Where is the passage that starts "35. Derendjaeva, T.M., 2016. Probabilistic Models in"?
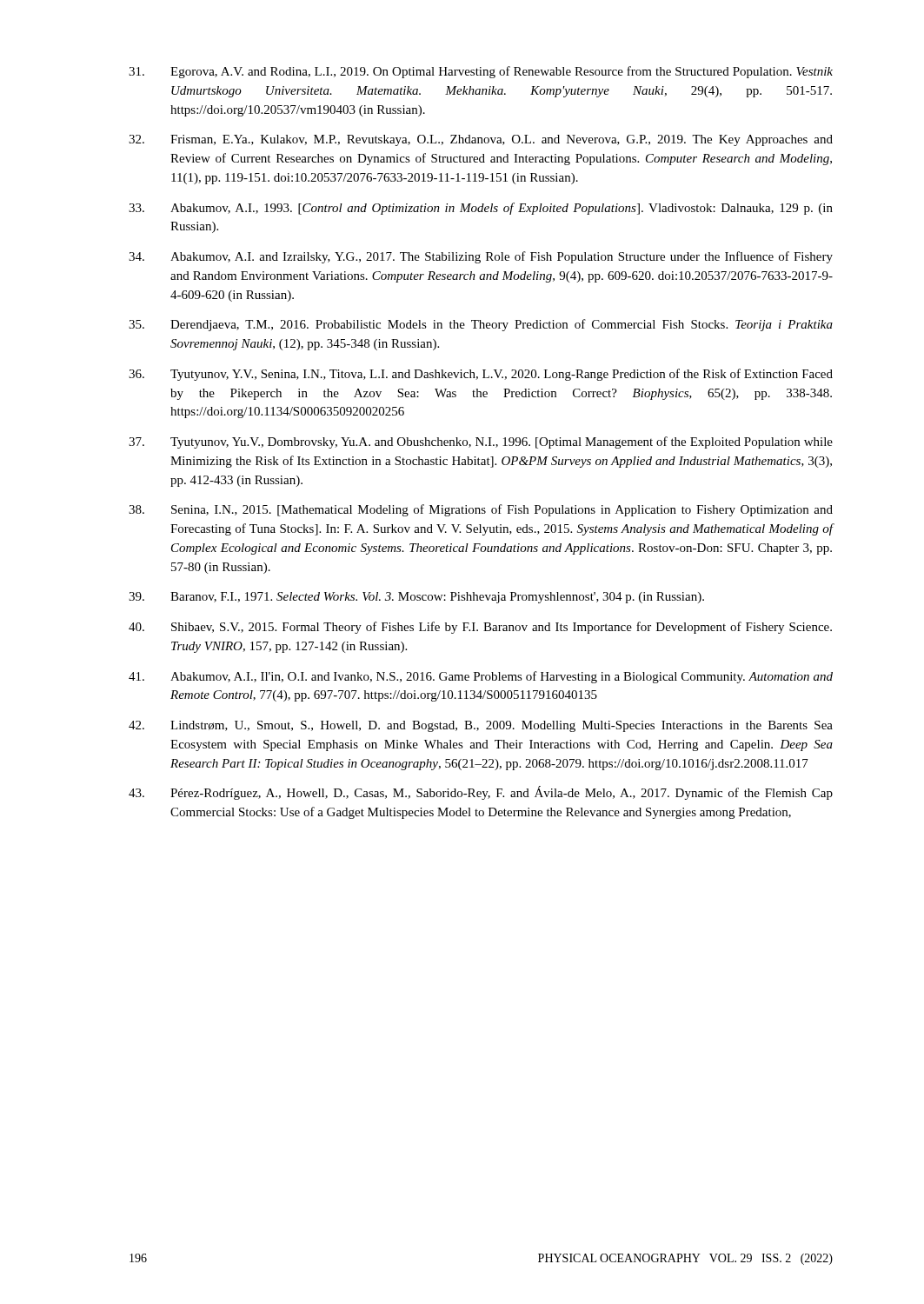This screenshot has width=924, height=1304. (481, 335)
